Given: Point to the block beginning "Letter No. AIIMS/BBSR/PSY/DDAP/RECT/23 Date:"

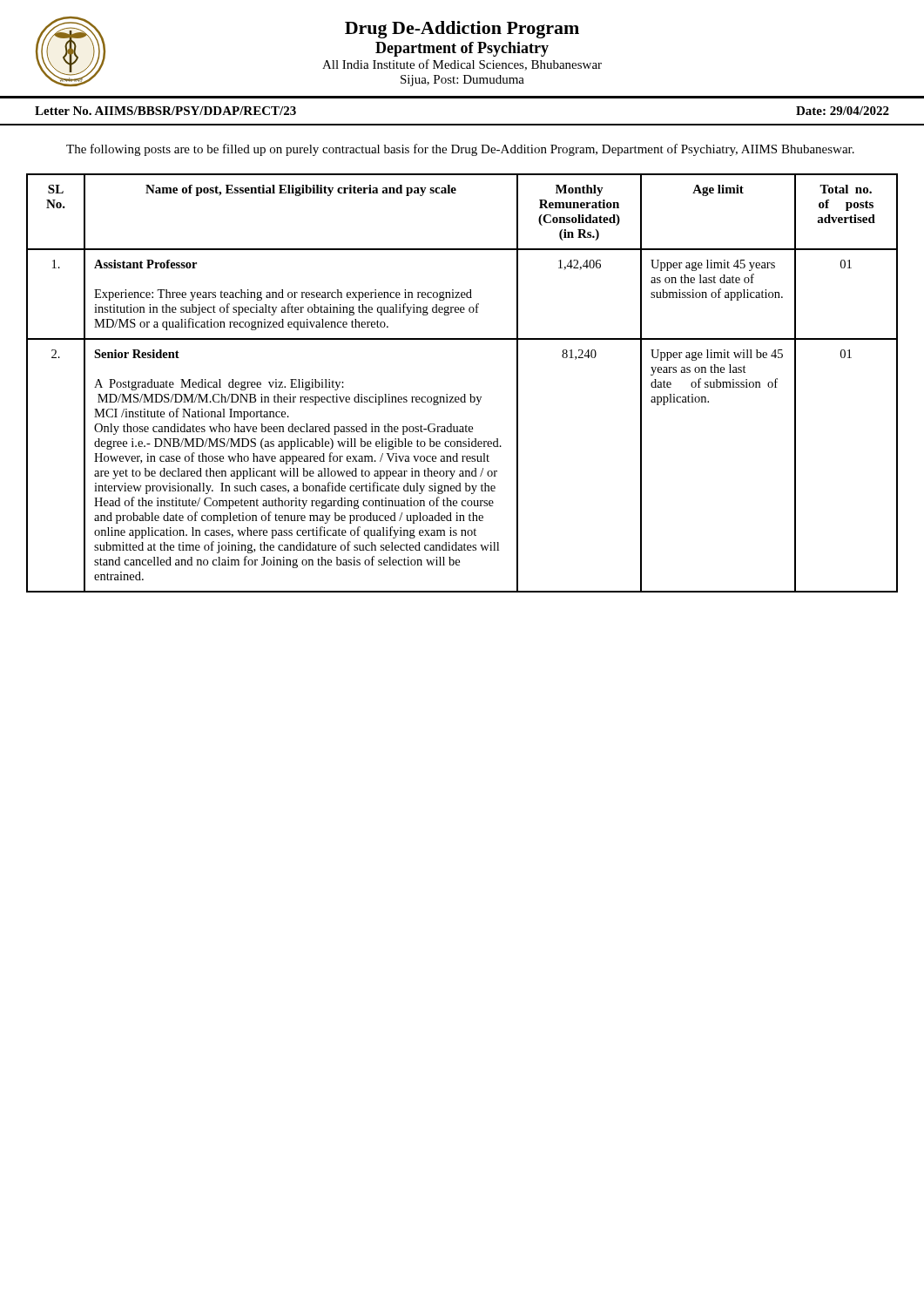Looking at the screenshot, I should [x=462, y=112].
